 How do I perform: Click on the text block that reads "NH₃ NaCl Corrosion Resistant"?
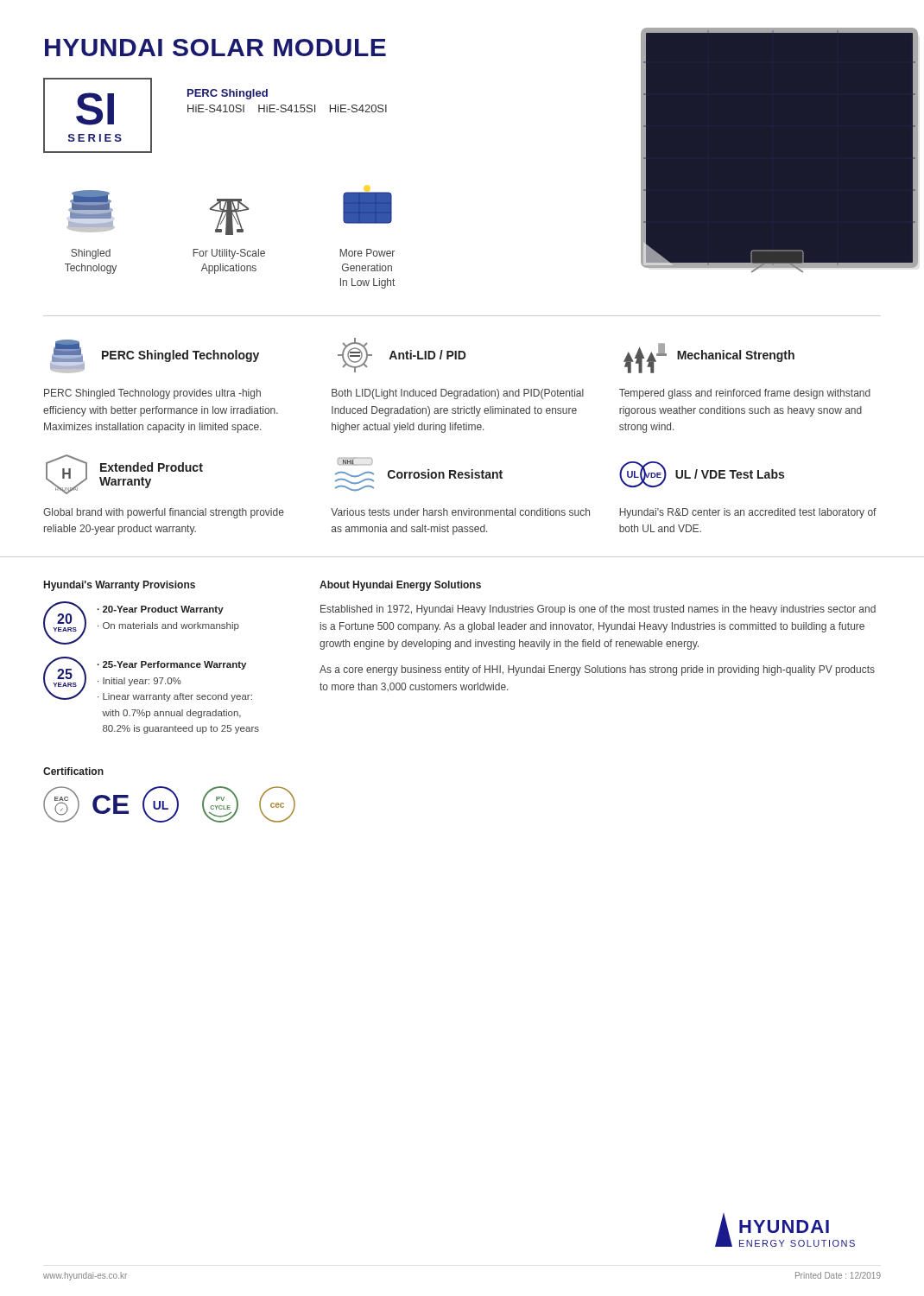click(x=355, y=461)
